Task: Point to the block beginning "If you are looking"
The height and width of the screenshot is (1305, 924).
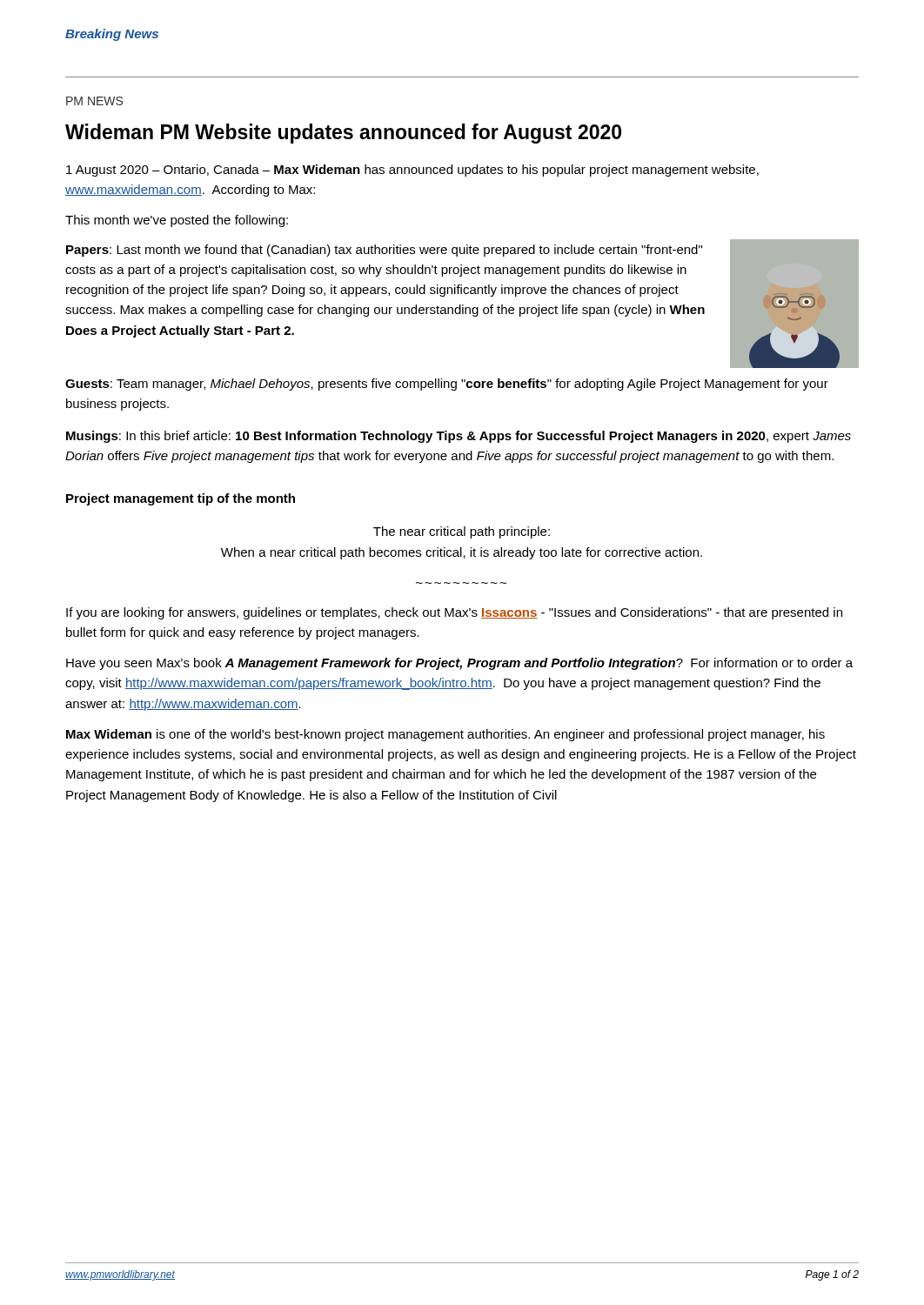Action: 454,622
